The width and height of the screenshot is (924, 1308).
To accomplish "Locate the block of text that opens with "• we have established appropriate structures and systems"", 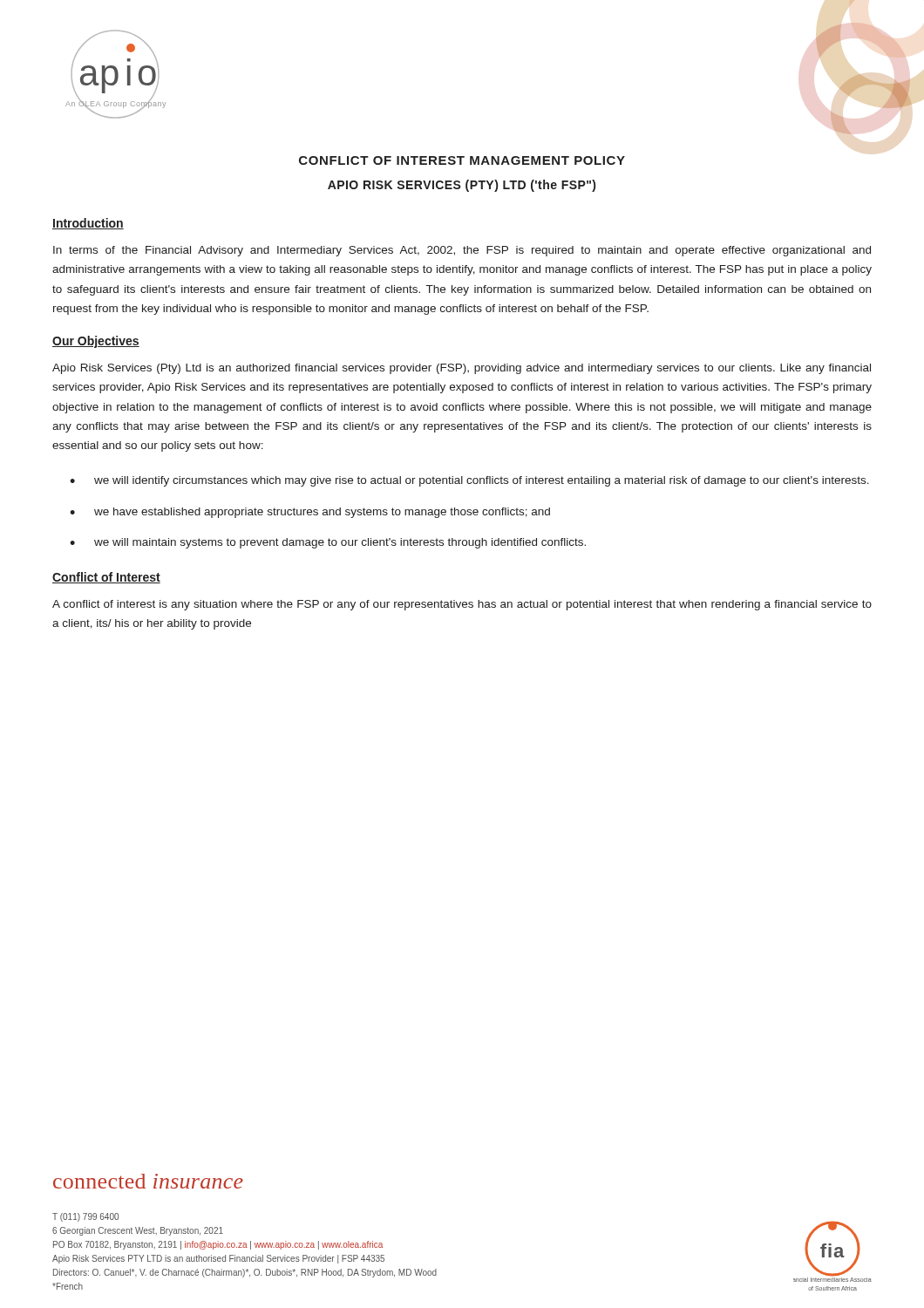I will (x=310, y=513).
